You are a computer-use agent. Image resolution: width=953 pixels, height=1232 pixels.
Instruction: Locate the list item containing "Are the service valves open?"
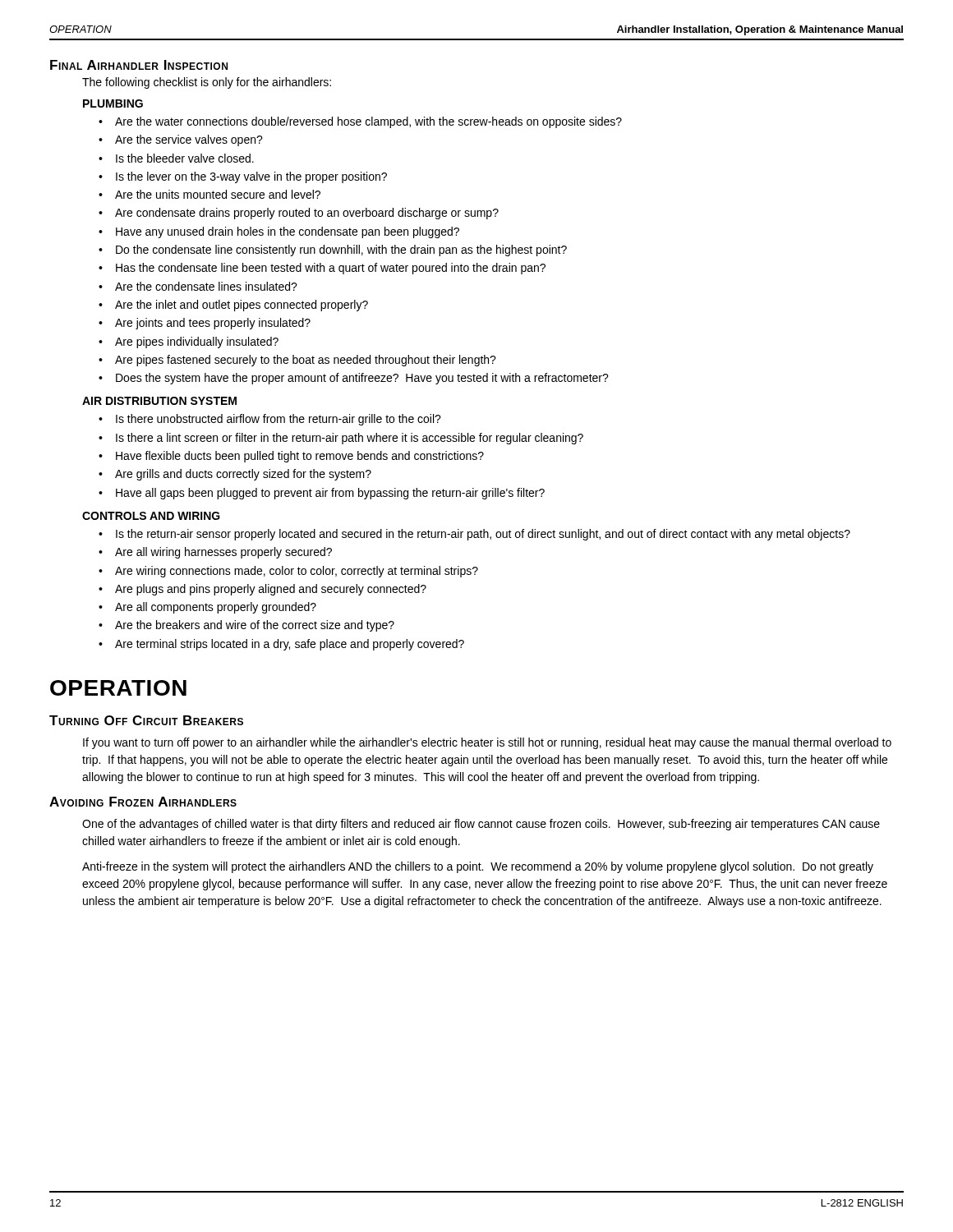(189, 140)
